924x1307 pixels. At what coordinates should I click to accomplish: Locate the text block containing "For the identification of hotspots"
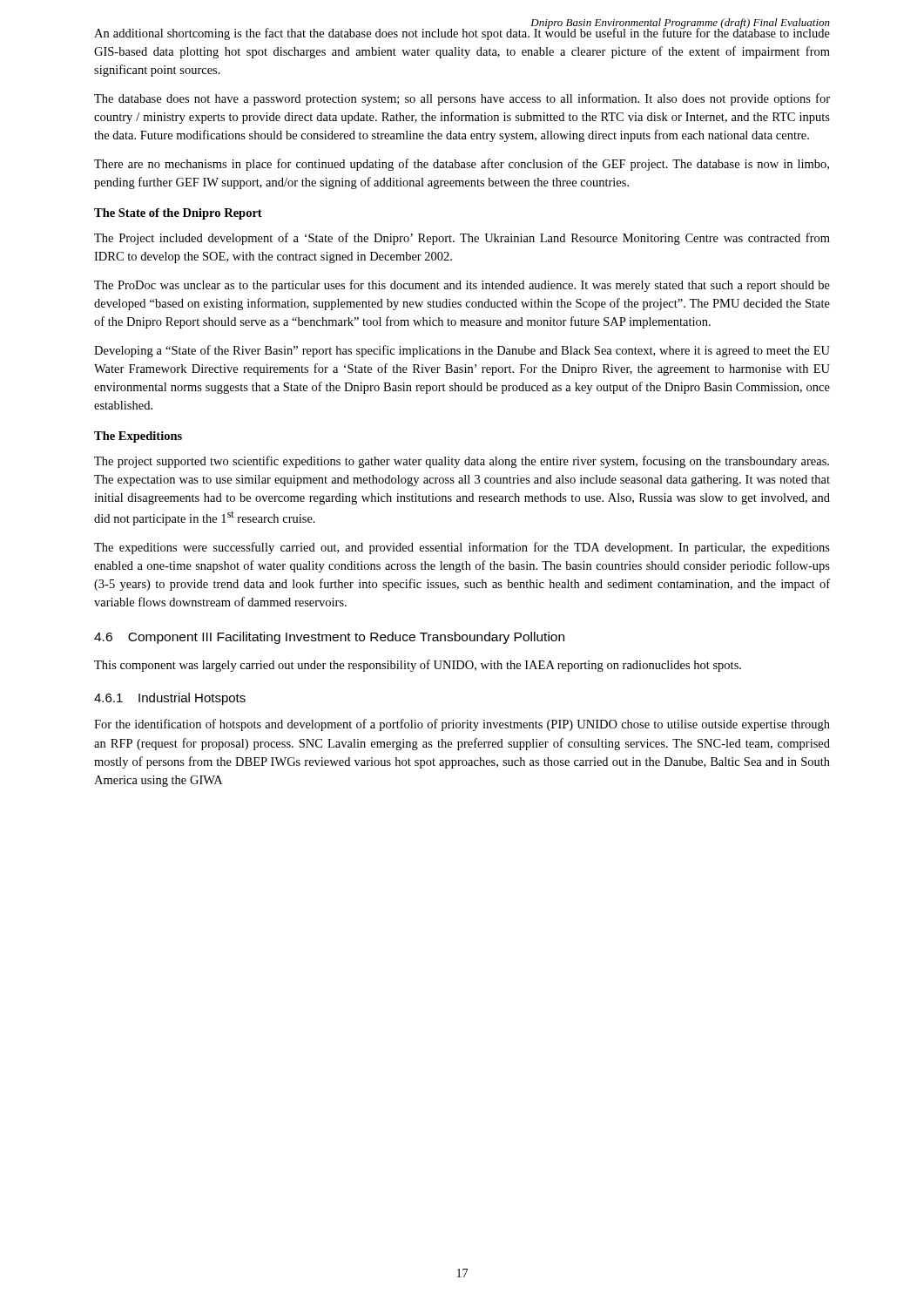[462, 752]
